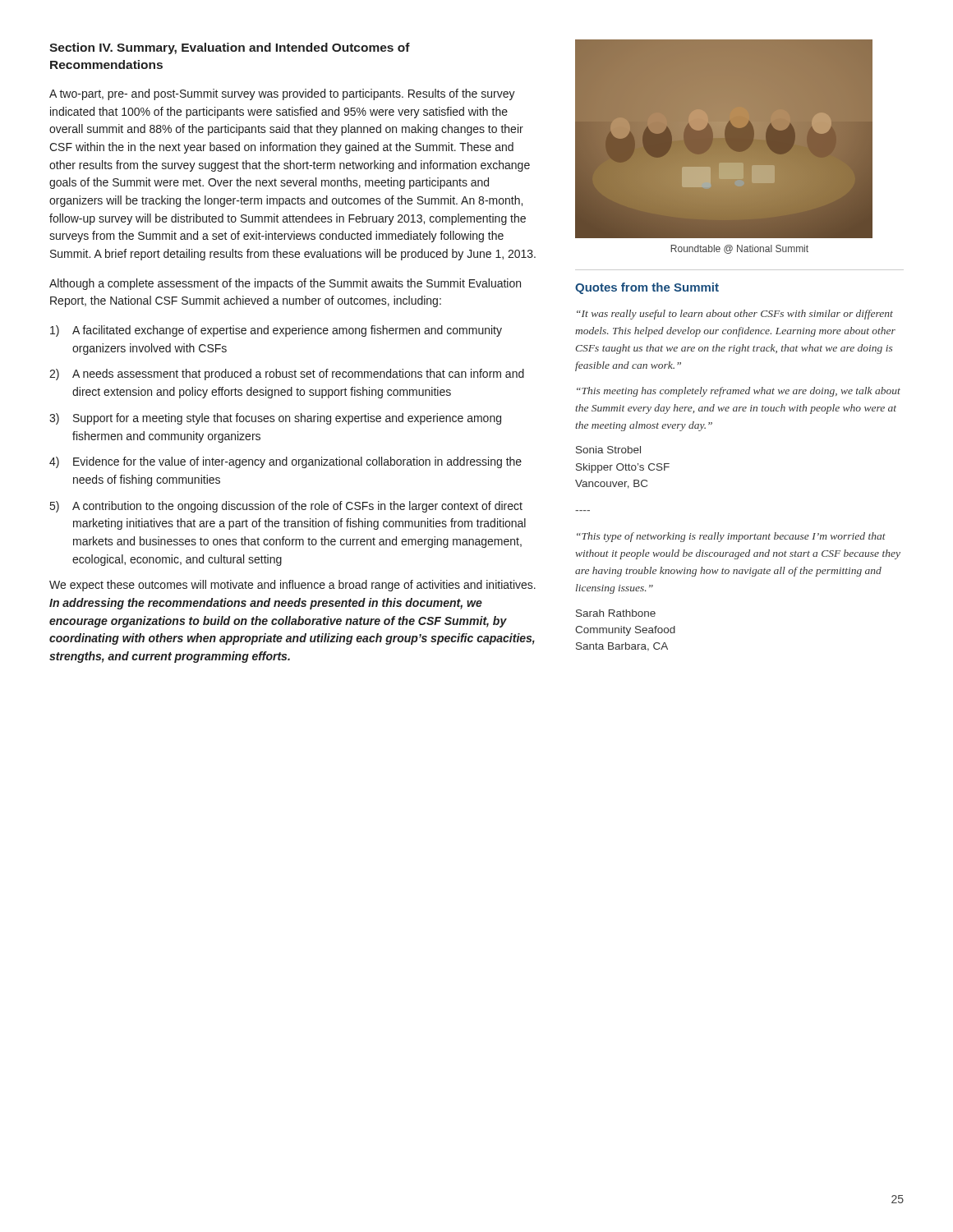Locate the passage starting "Roundtable @ National"
Image resolution: width=953 pixels, height=1232 pixels.
pos(739,249)
